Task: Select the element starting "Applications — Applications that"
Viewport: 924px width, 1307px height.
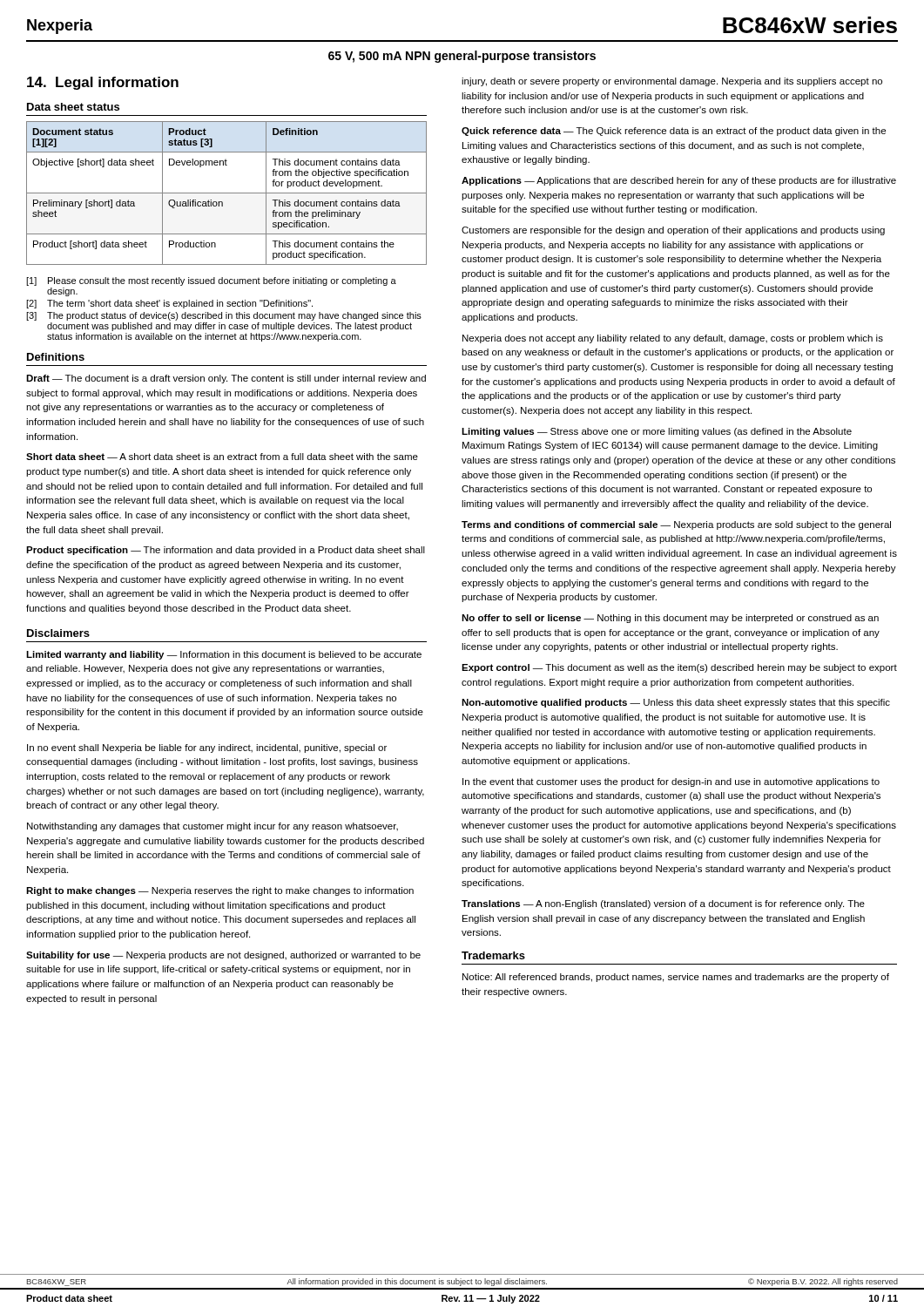Action: (679, 195)
